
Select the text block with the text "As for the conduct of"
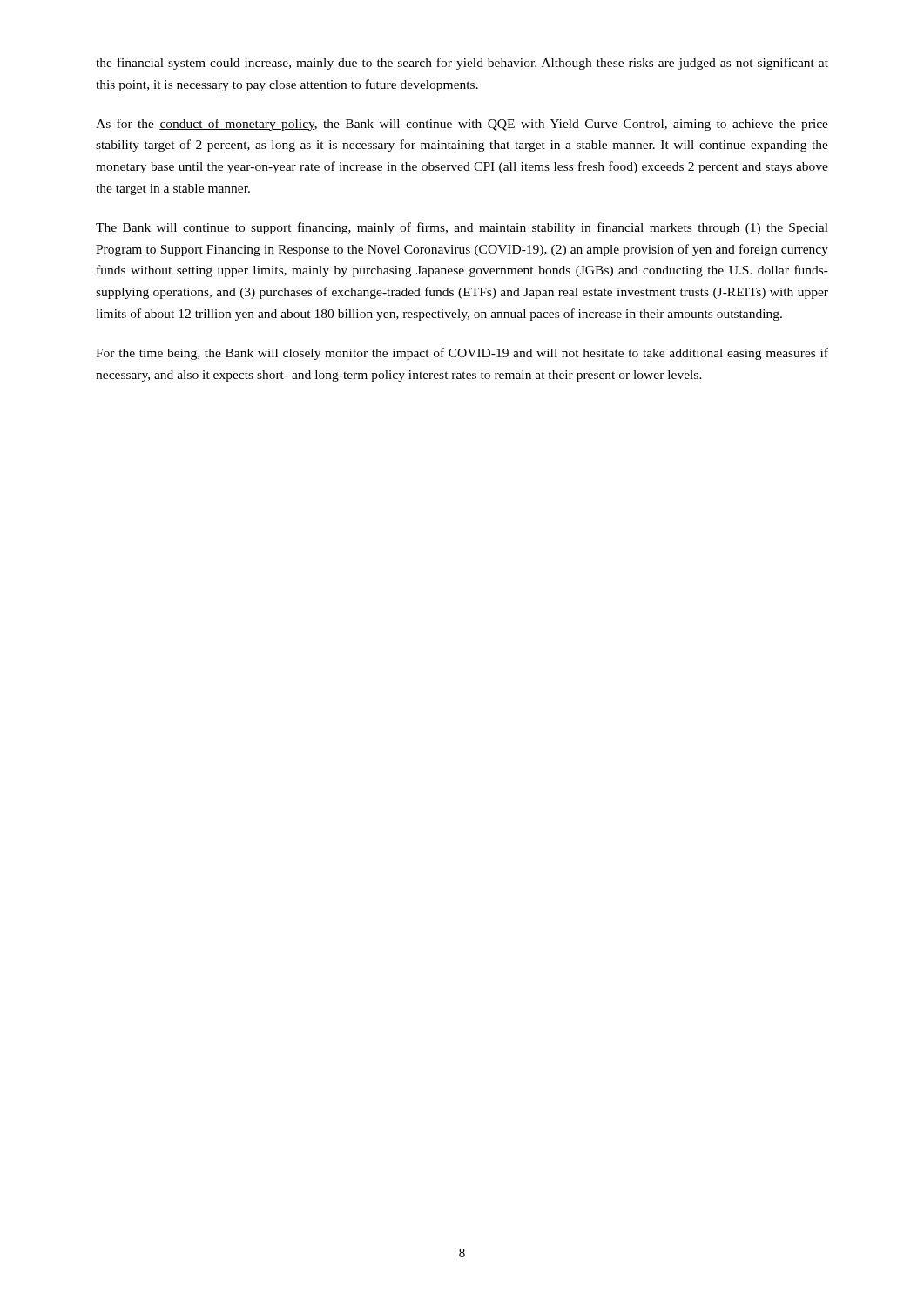click(462, 155)
